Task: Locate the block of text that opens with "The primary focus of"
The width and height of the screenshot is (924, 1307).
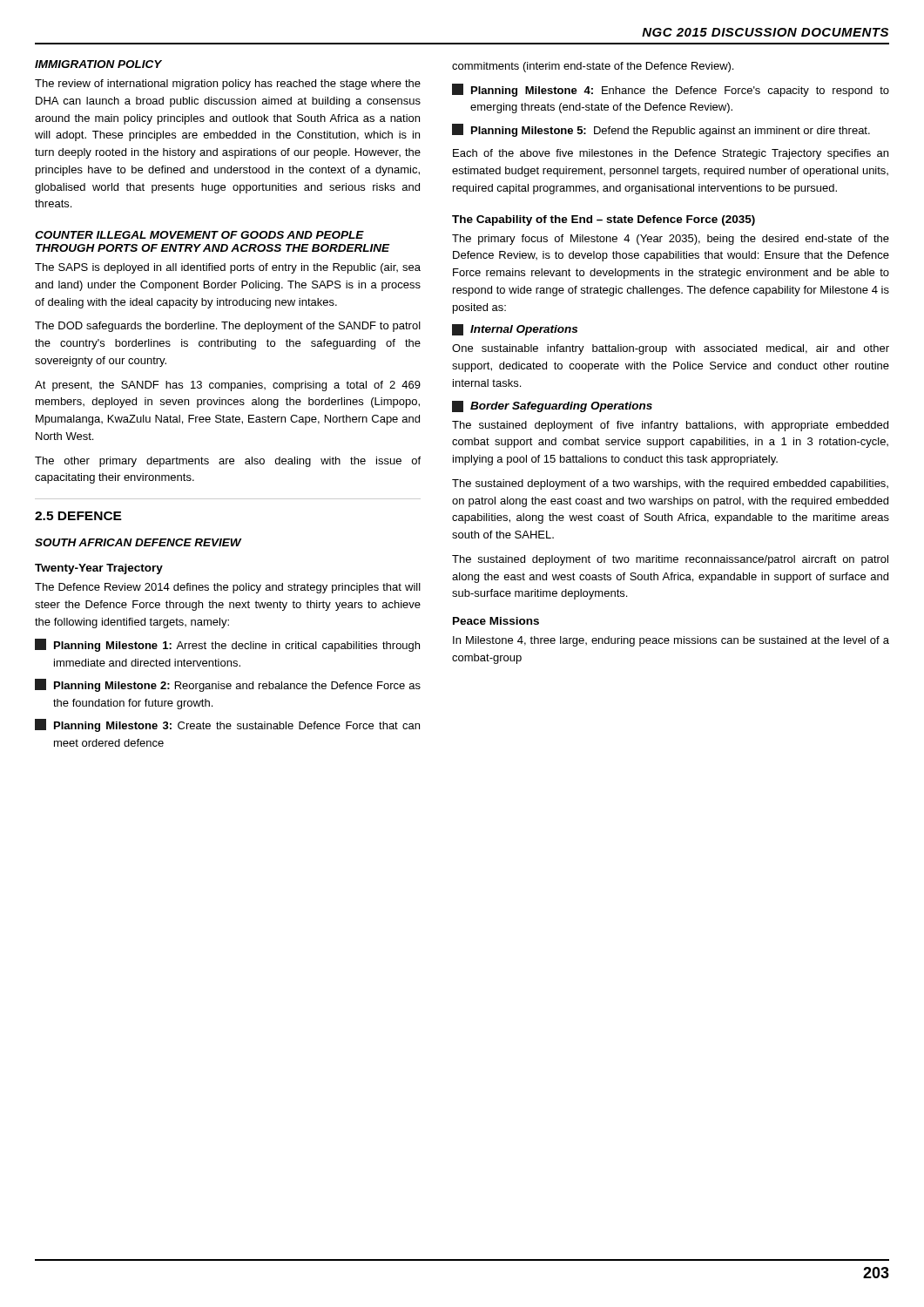Action: pos(671,272)
